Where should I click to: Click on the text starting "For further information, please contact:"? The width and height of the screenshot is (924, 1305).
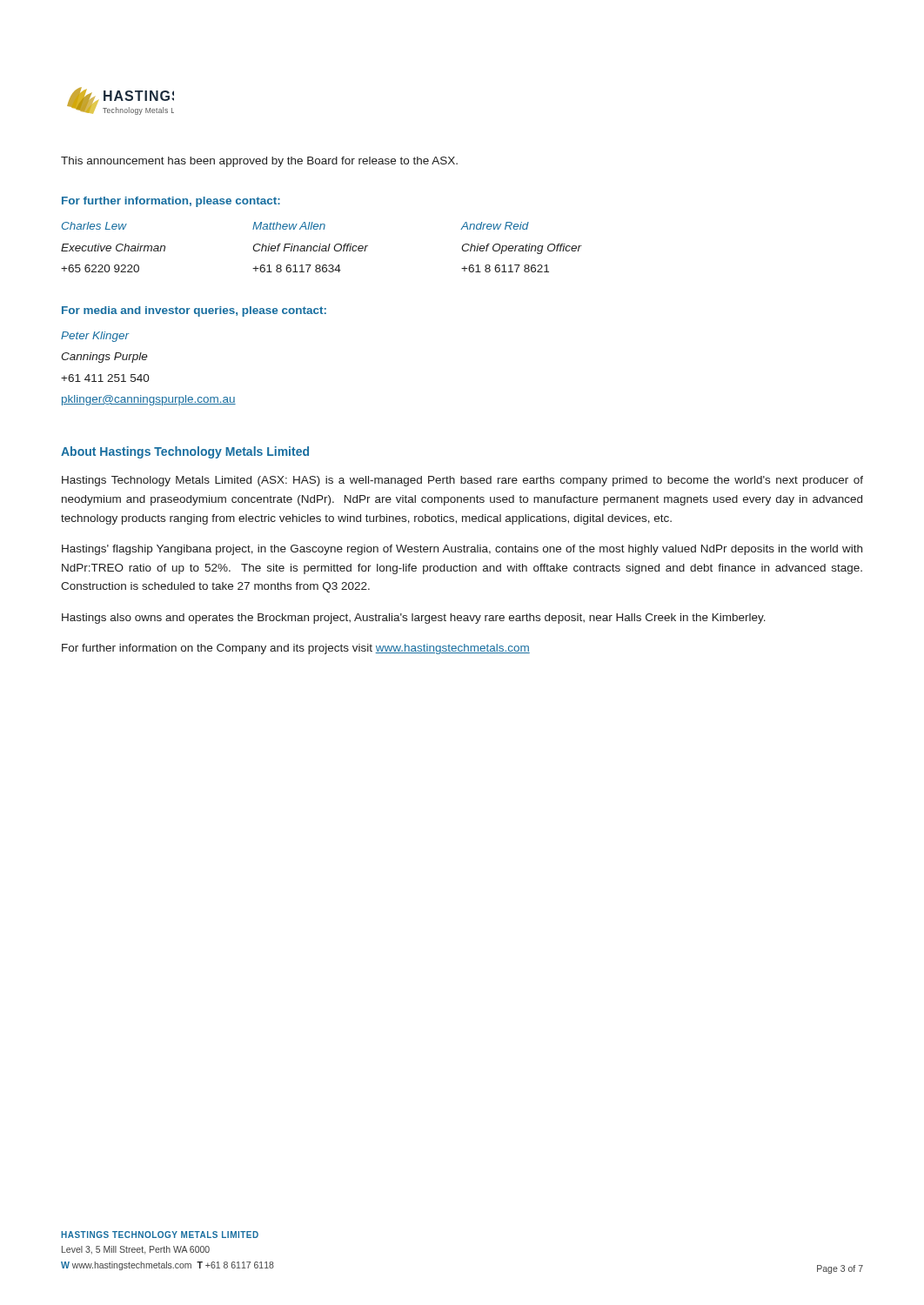pos(171,201)
